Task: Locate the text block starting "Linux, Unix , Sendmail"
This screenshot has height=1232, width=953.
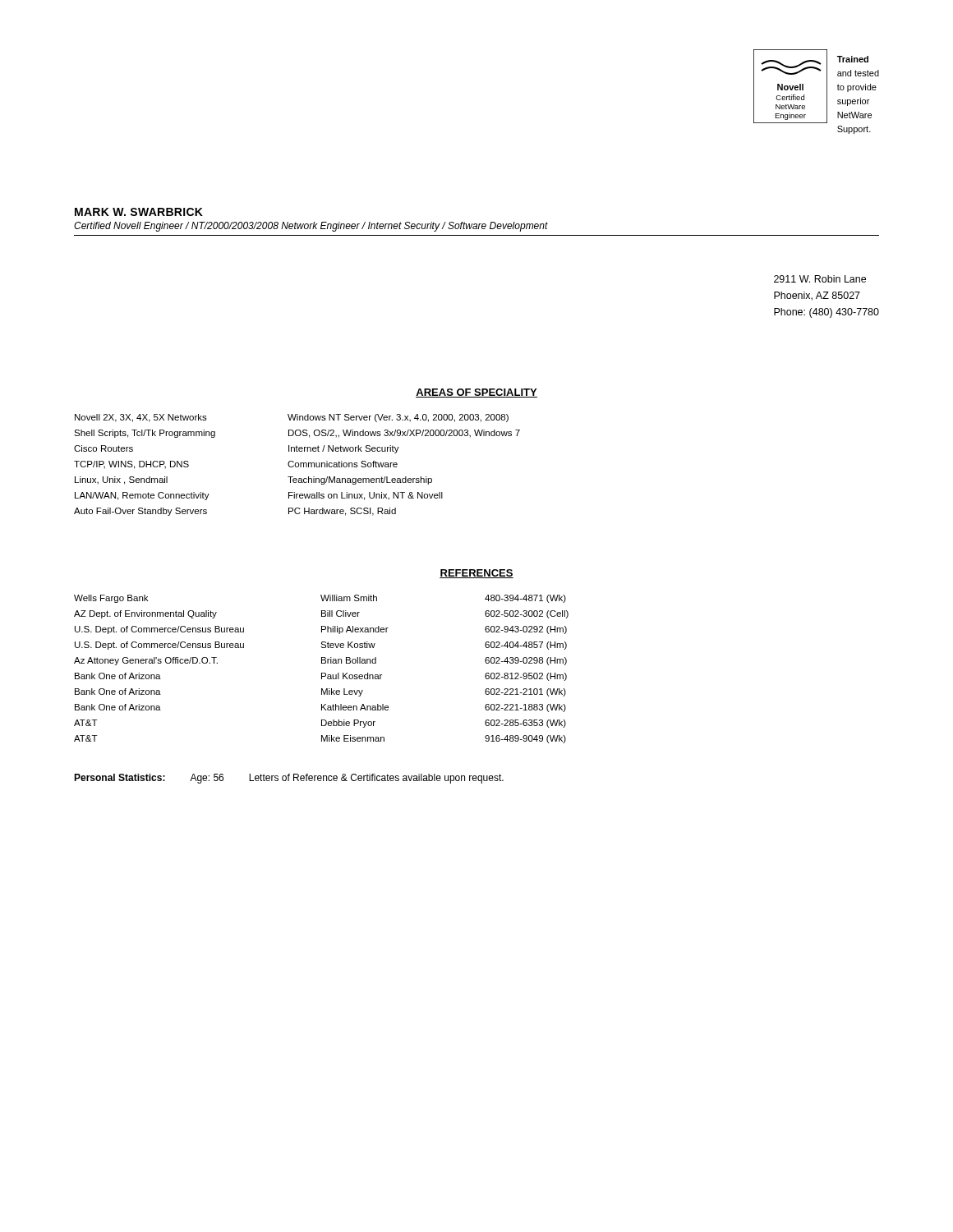Action: click(x=121, y=479)
